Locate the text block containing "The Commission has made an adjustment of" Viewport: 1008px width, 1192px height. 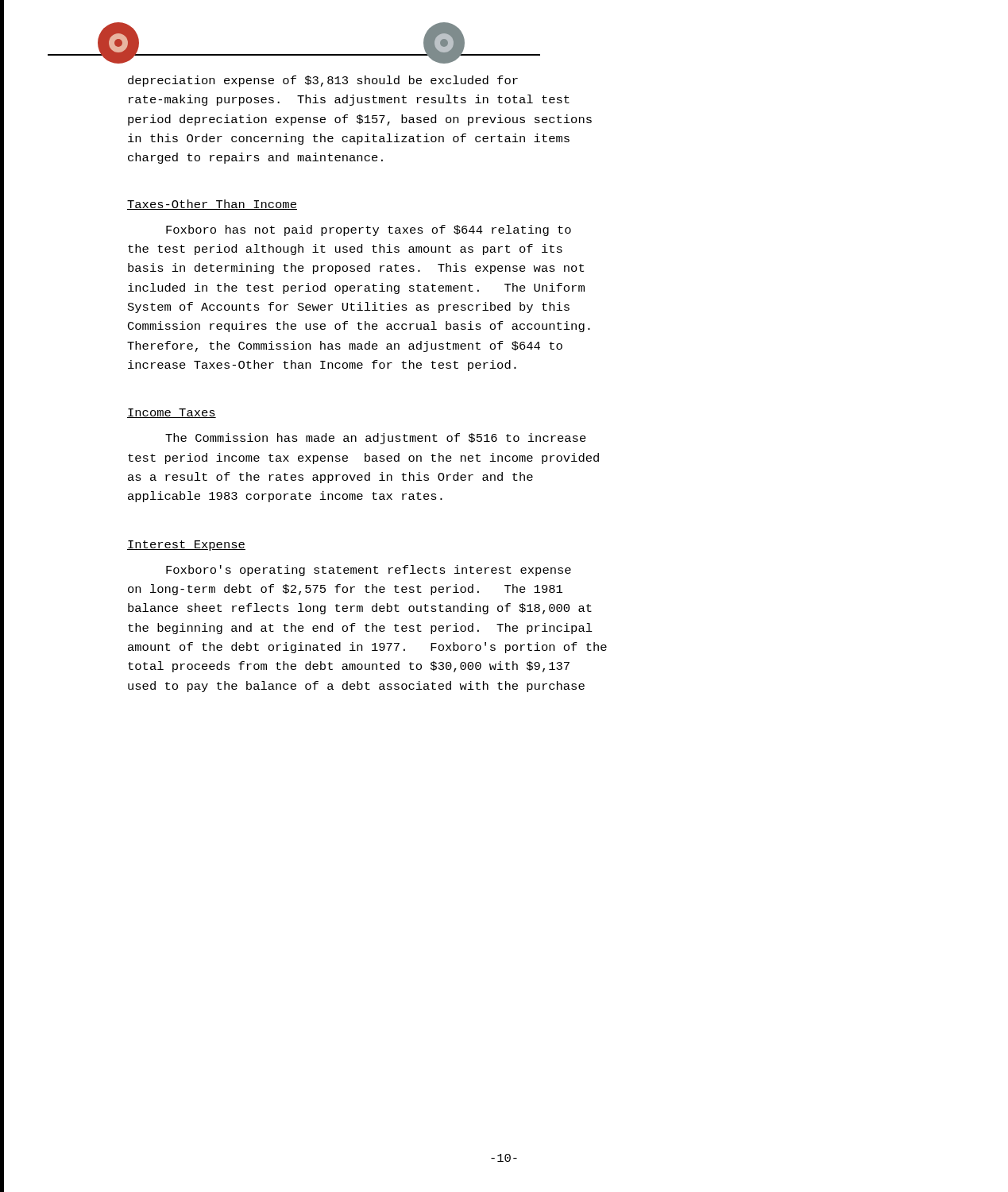364,468
